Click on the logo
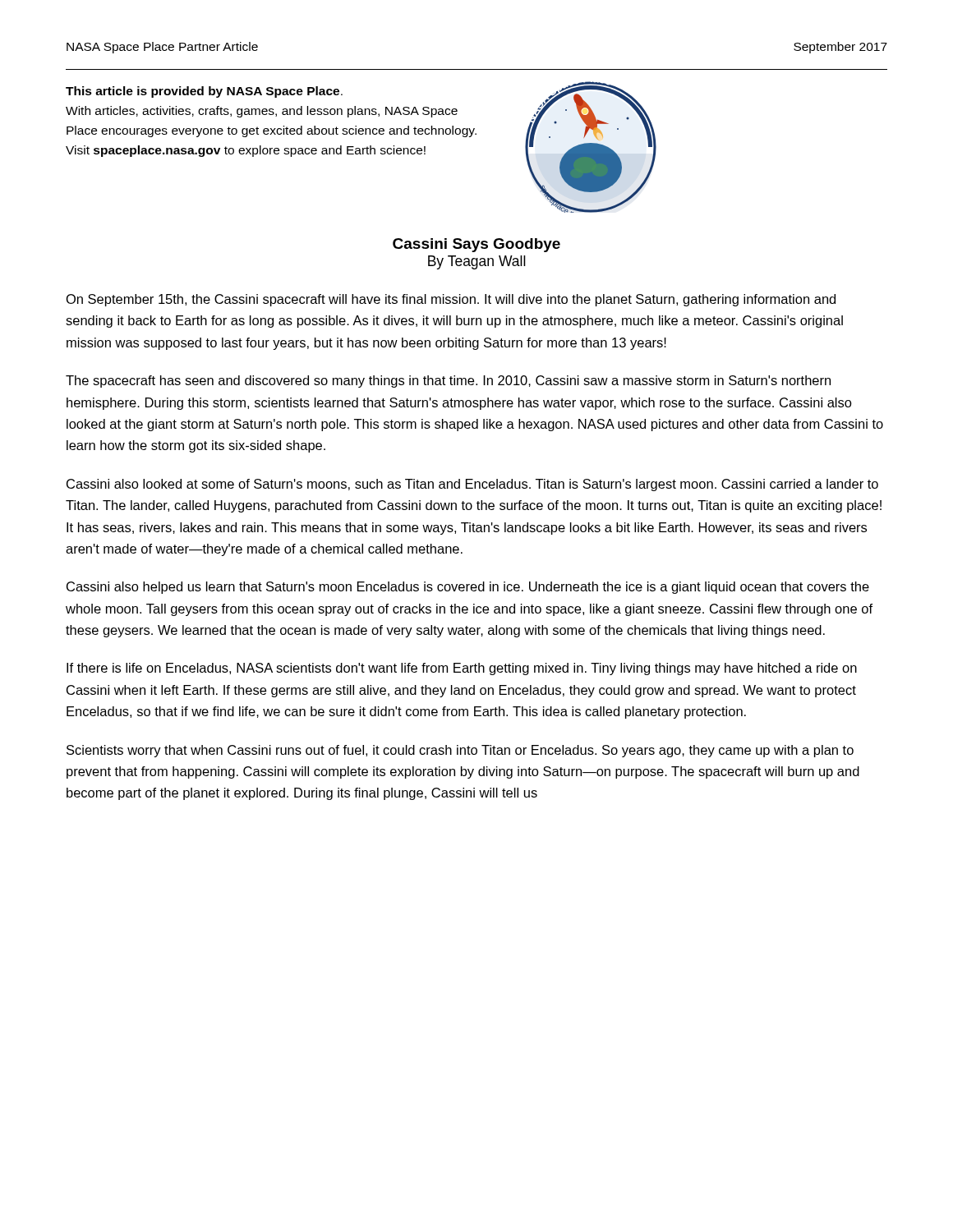This screenshot has height=1232, width=953. tap(591, 149)
